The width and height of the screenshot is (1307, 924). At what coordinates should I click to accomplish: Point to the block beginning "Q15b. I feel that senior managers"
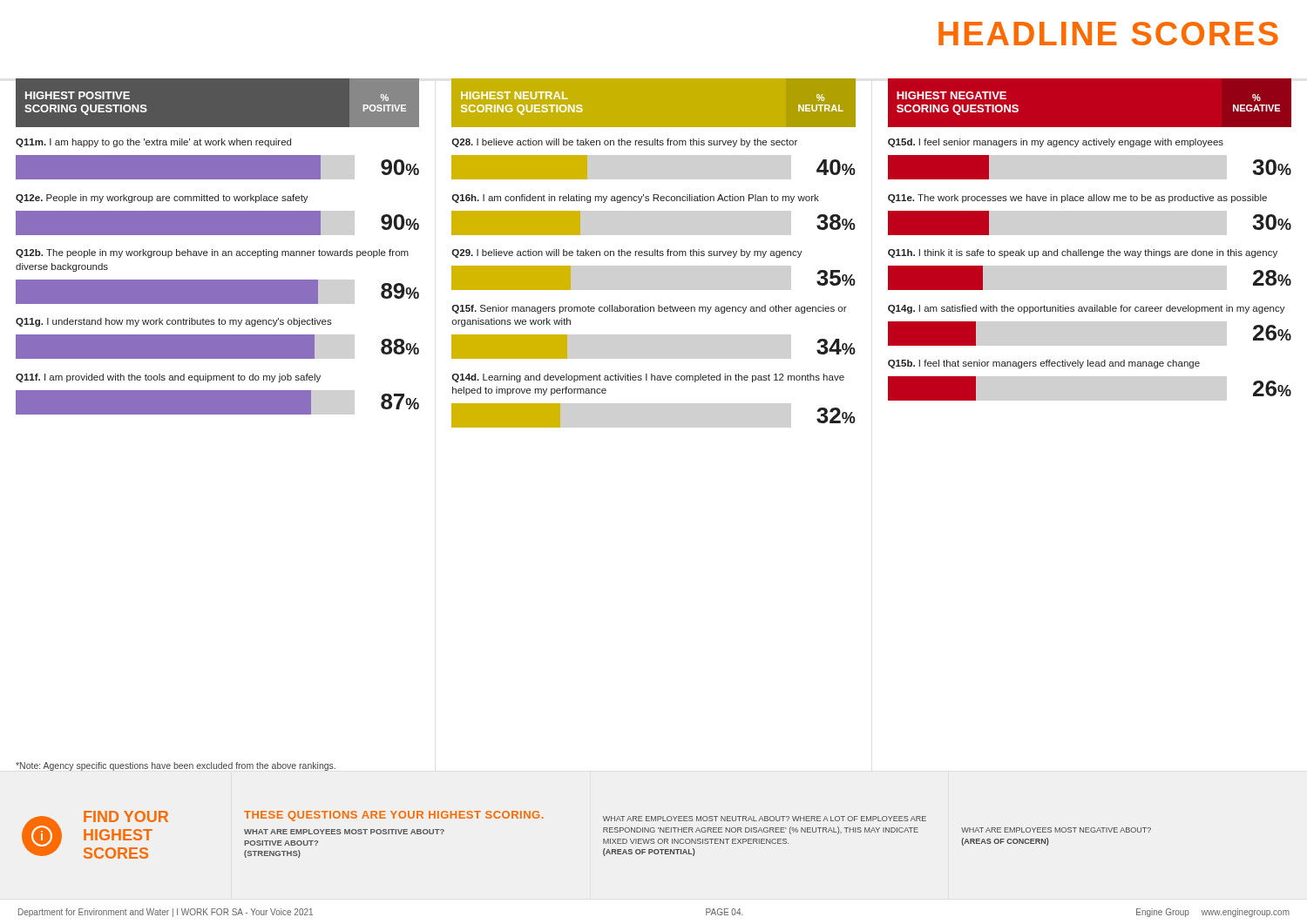coord(1044,364)
